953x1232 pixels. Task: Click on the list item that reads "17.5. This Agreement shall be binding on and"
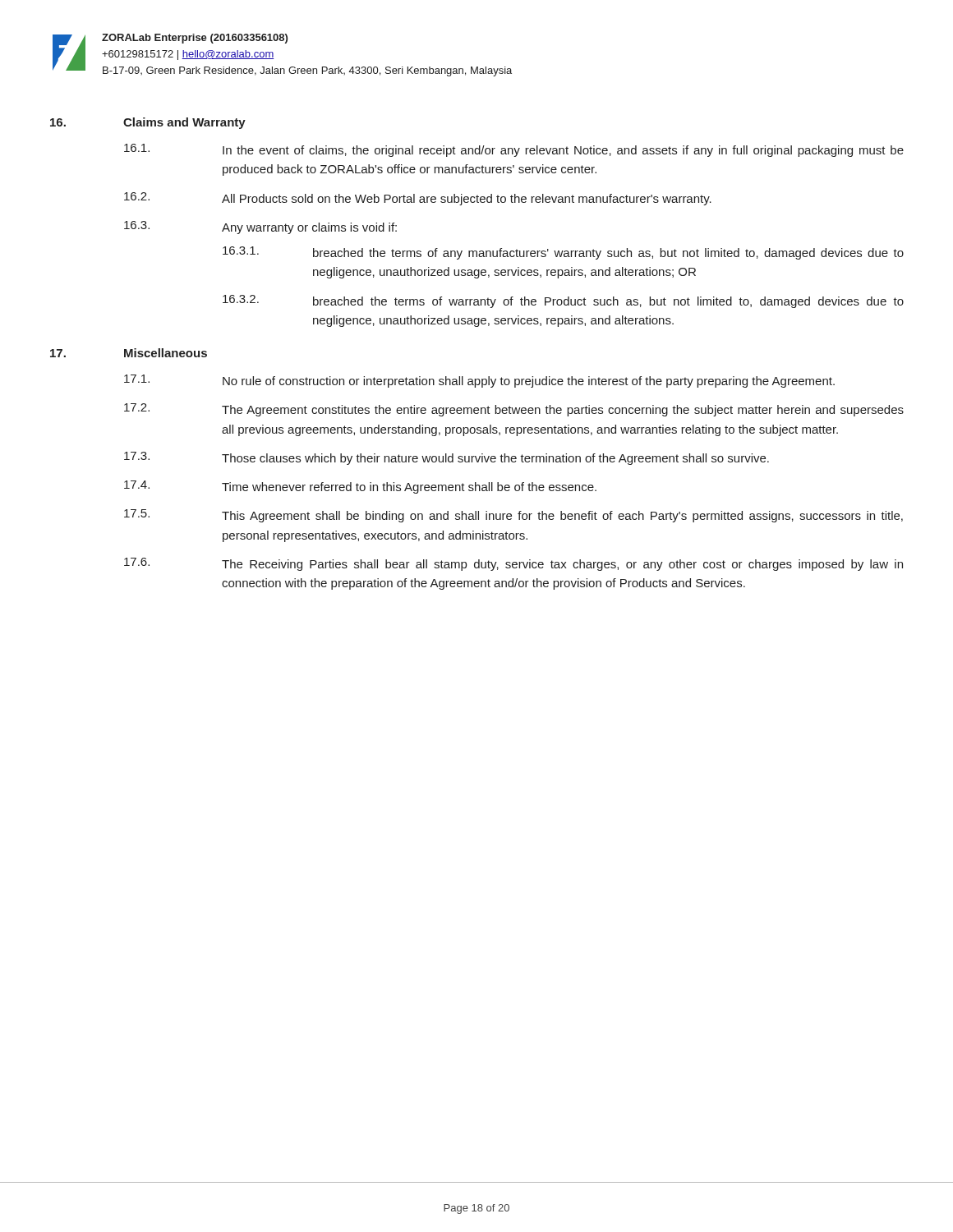(513, 525)
